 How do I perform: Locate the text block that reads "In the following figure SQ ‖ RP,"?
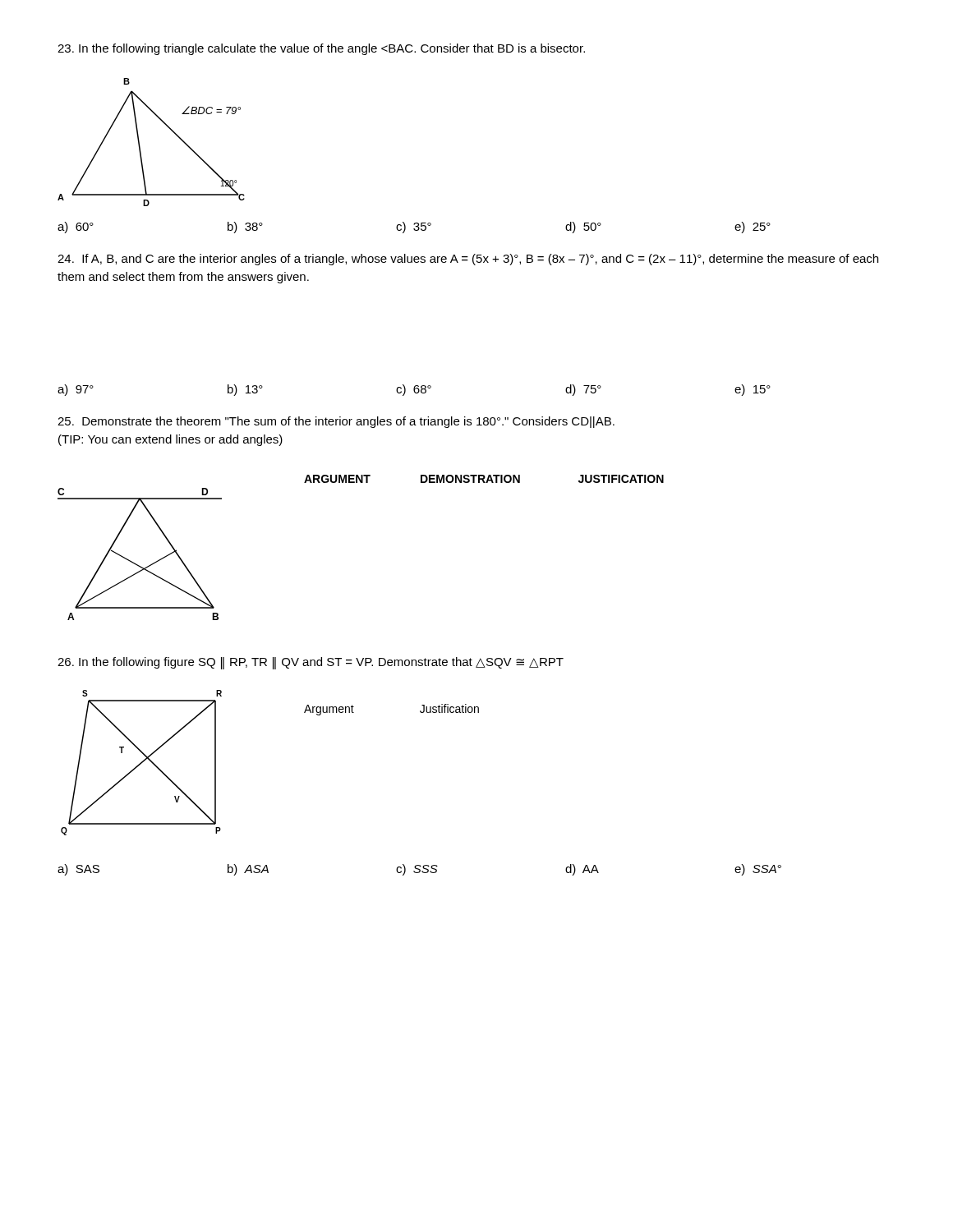[x=476, y=662]
